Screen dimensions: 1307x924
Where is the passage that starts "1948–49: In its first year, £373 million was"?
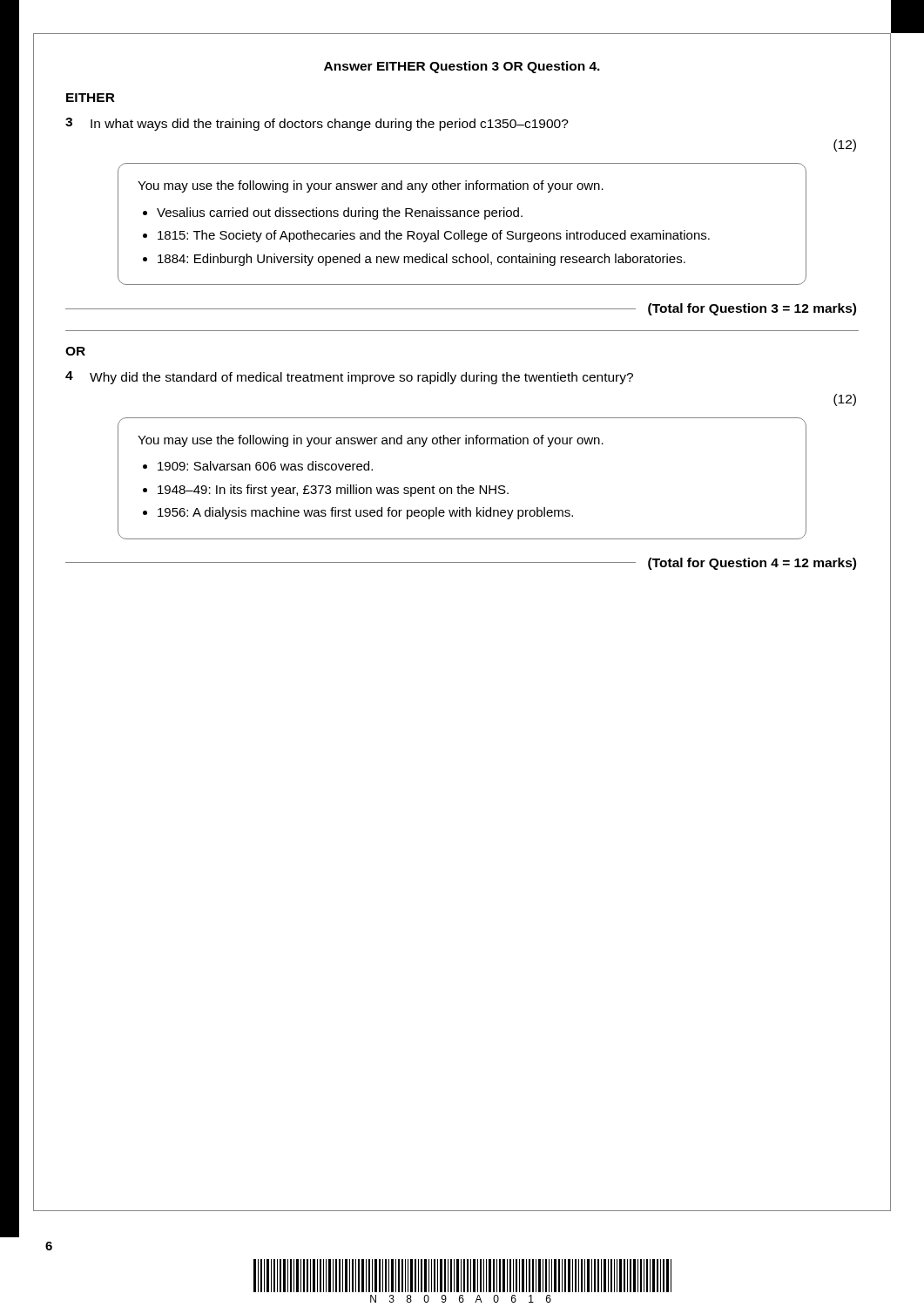(x=333, y=489)
